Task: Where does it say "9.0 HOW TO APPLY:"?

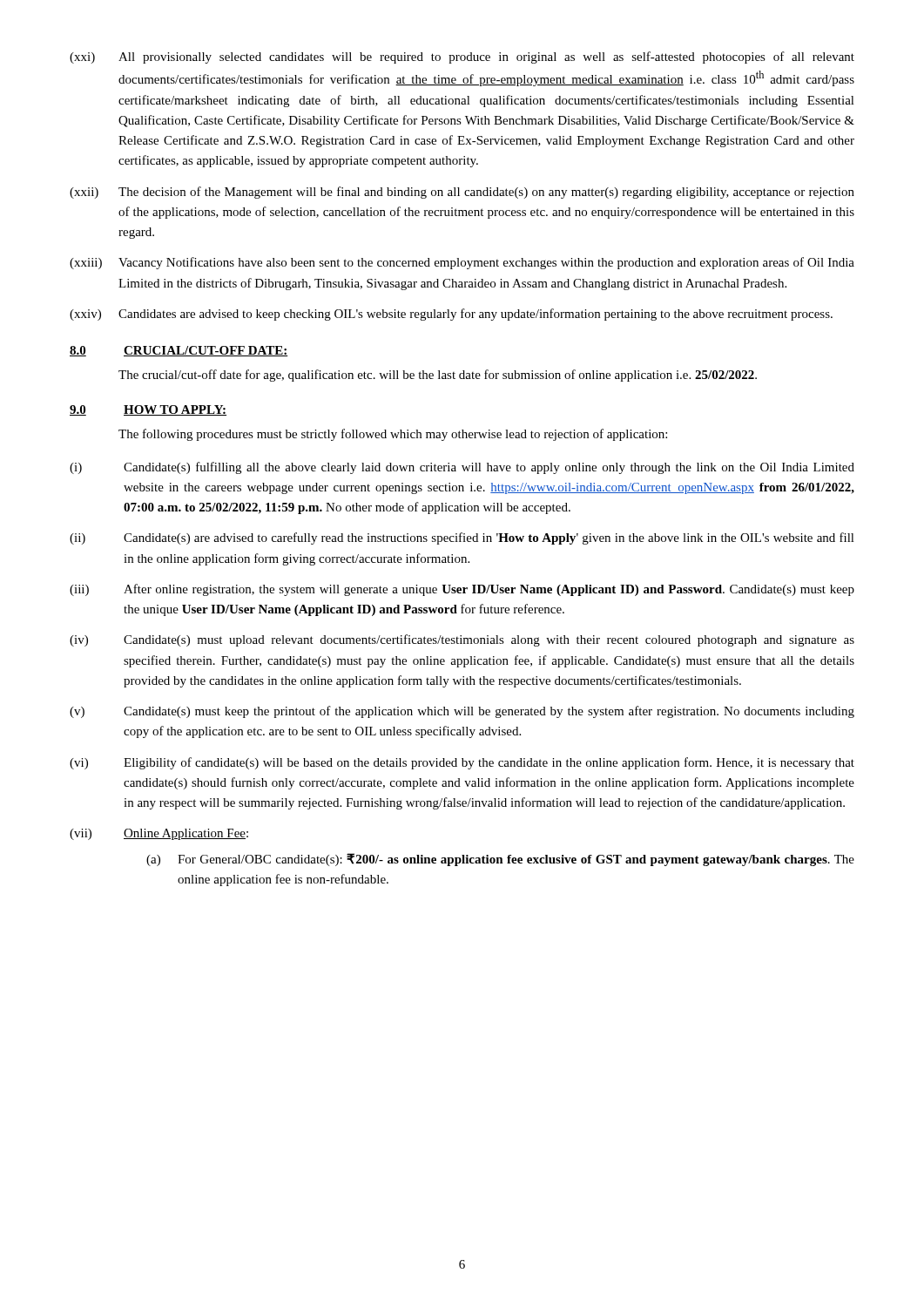Action: tap(148, 410)
